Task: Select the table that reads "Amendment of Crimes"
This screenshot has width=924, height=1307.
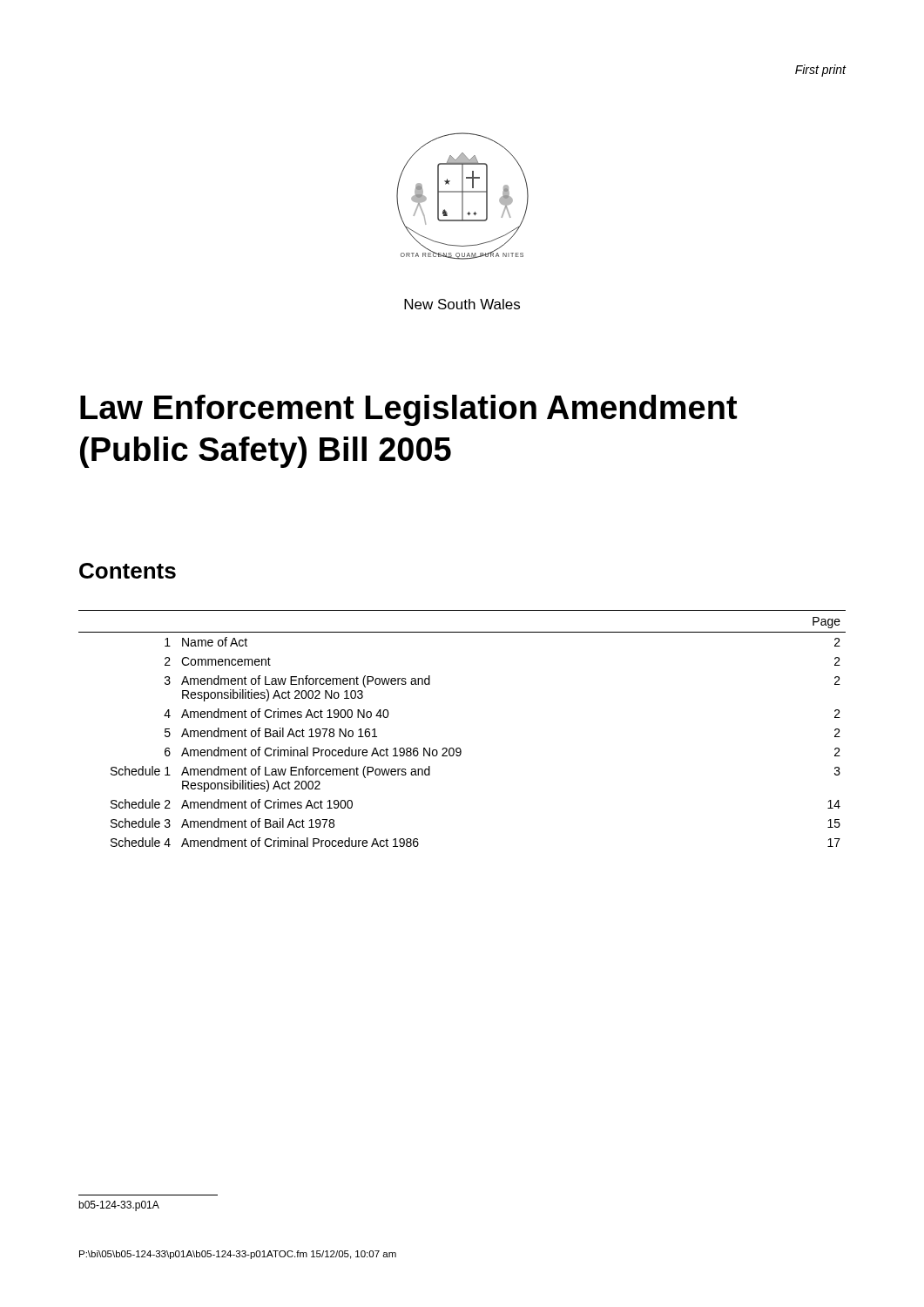Action: click(x=462, y=732)
